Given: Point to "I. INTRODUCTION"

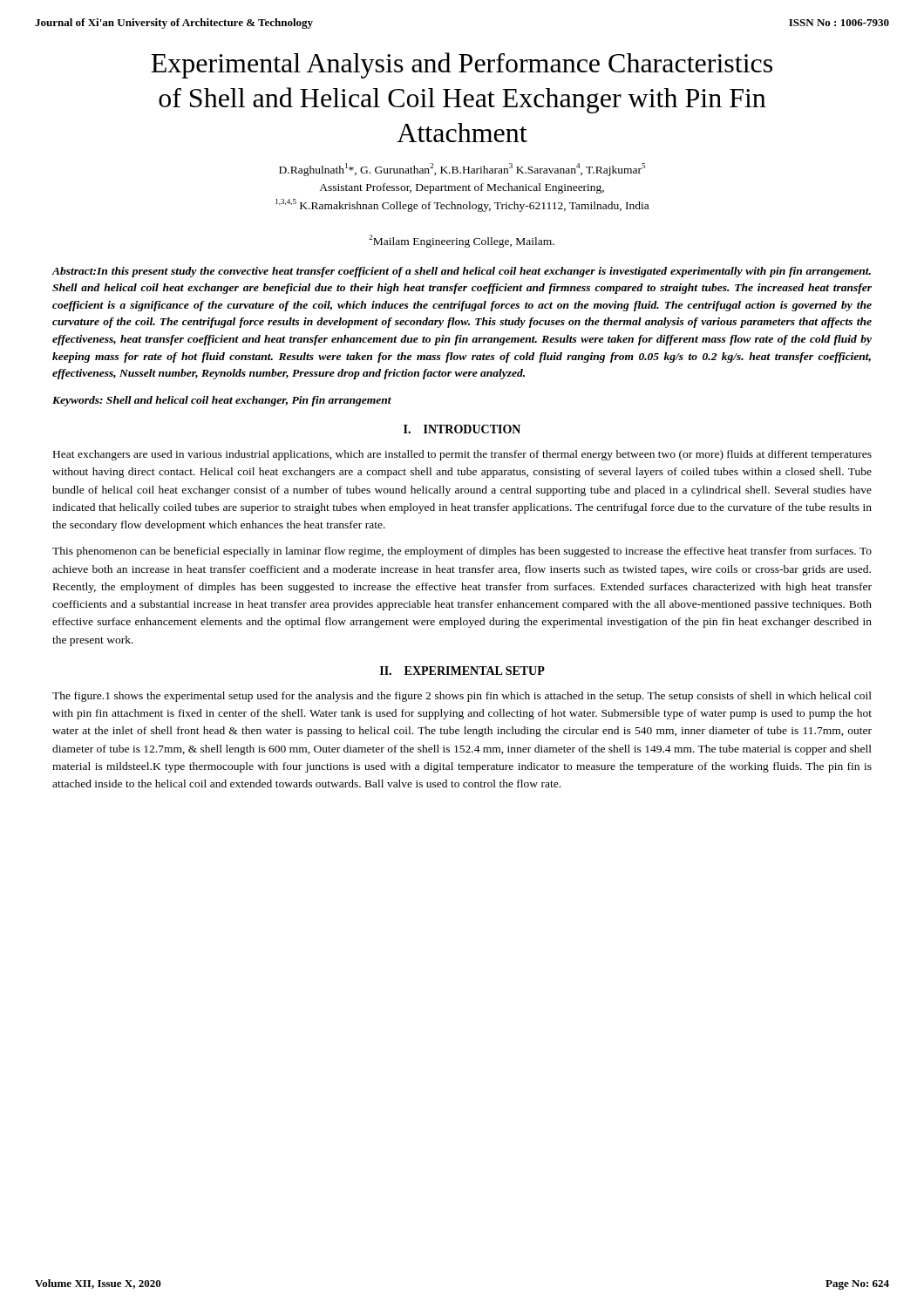Looking at the screenshot, I should [462, 430].
